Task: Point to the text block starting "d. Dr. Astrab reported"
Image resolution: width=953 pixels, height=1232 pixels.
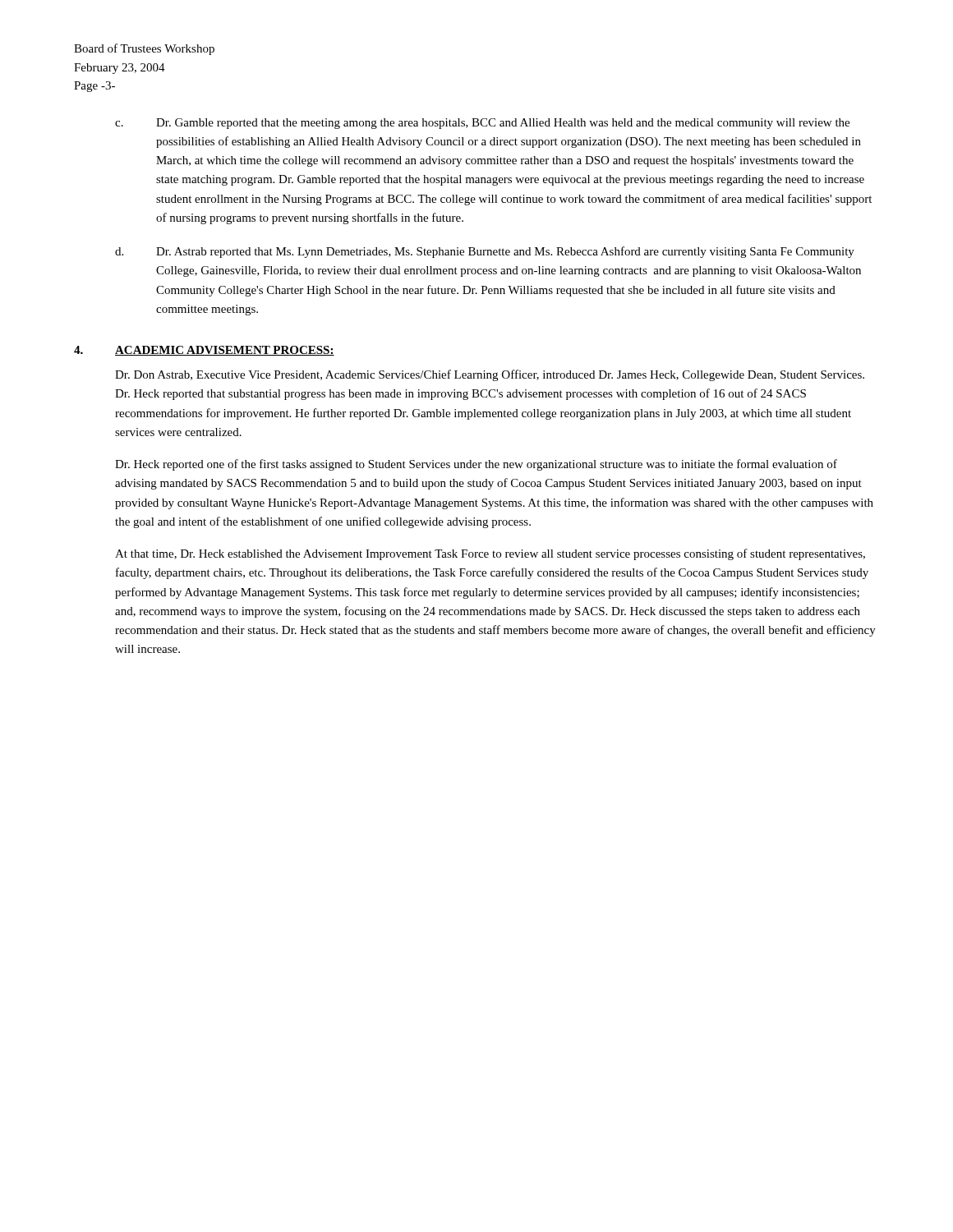Action: pyautogui.click(x=497, y=281)
